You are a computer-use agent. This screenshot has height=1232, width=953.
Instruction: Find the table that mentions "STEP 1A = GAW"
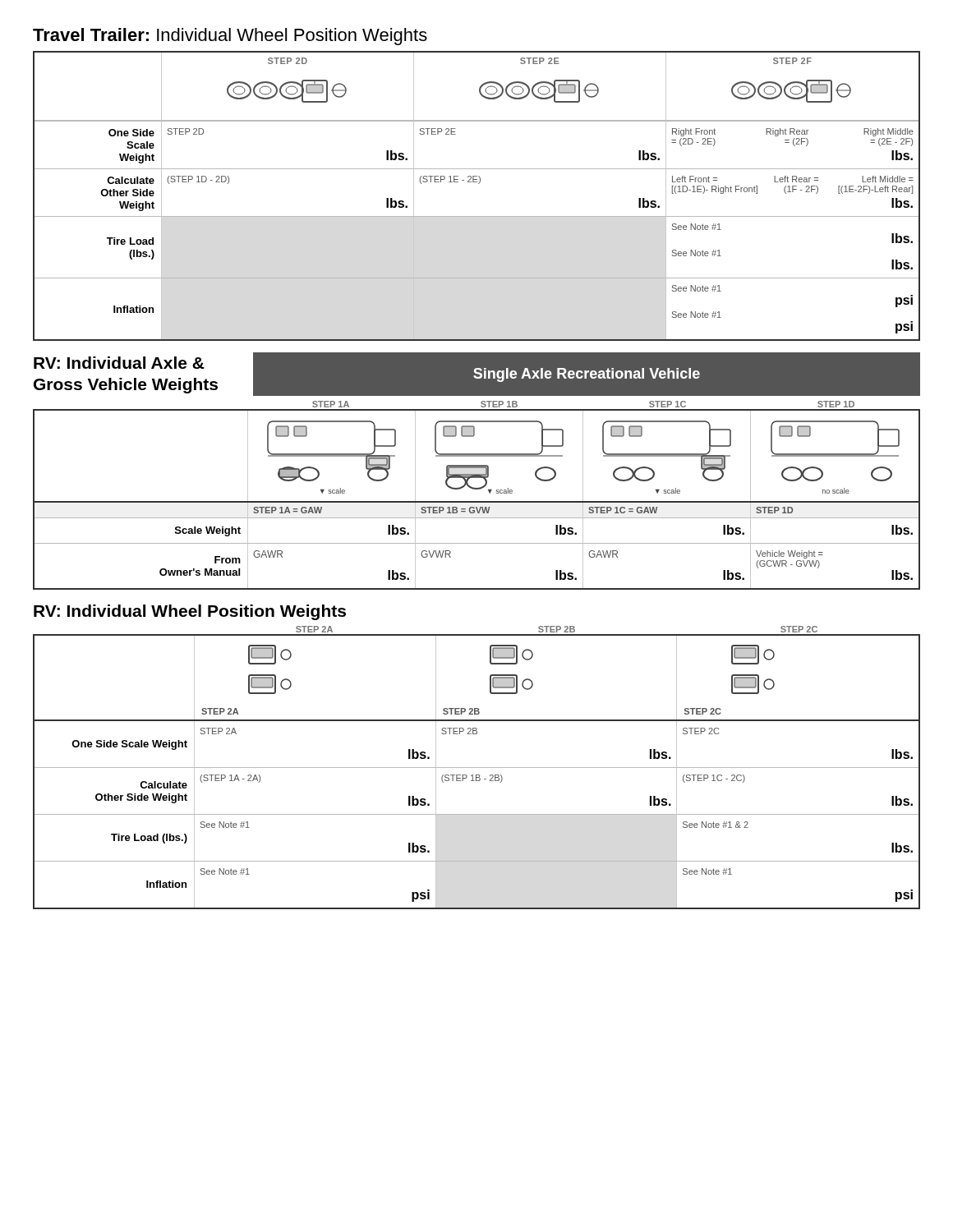pyautogui.click(x=476, y=546)
